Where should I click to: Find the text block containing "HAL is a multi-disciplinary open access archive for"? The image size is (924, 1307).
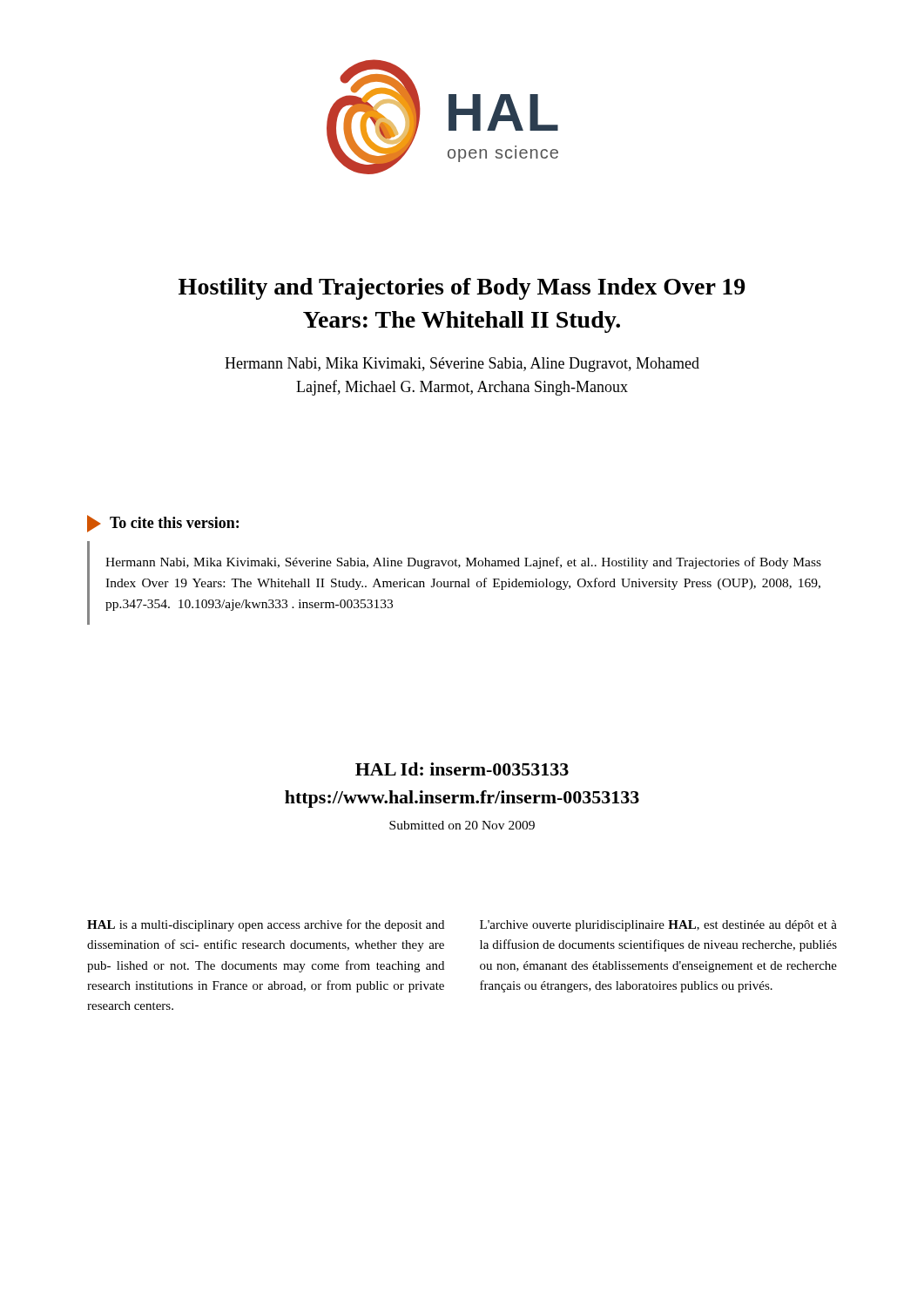266,965
